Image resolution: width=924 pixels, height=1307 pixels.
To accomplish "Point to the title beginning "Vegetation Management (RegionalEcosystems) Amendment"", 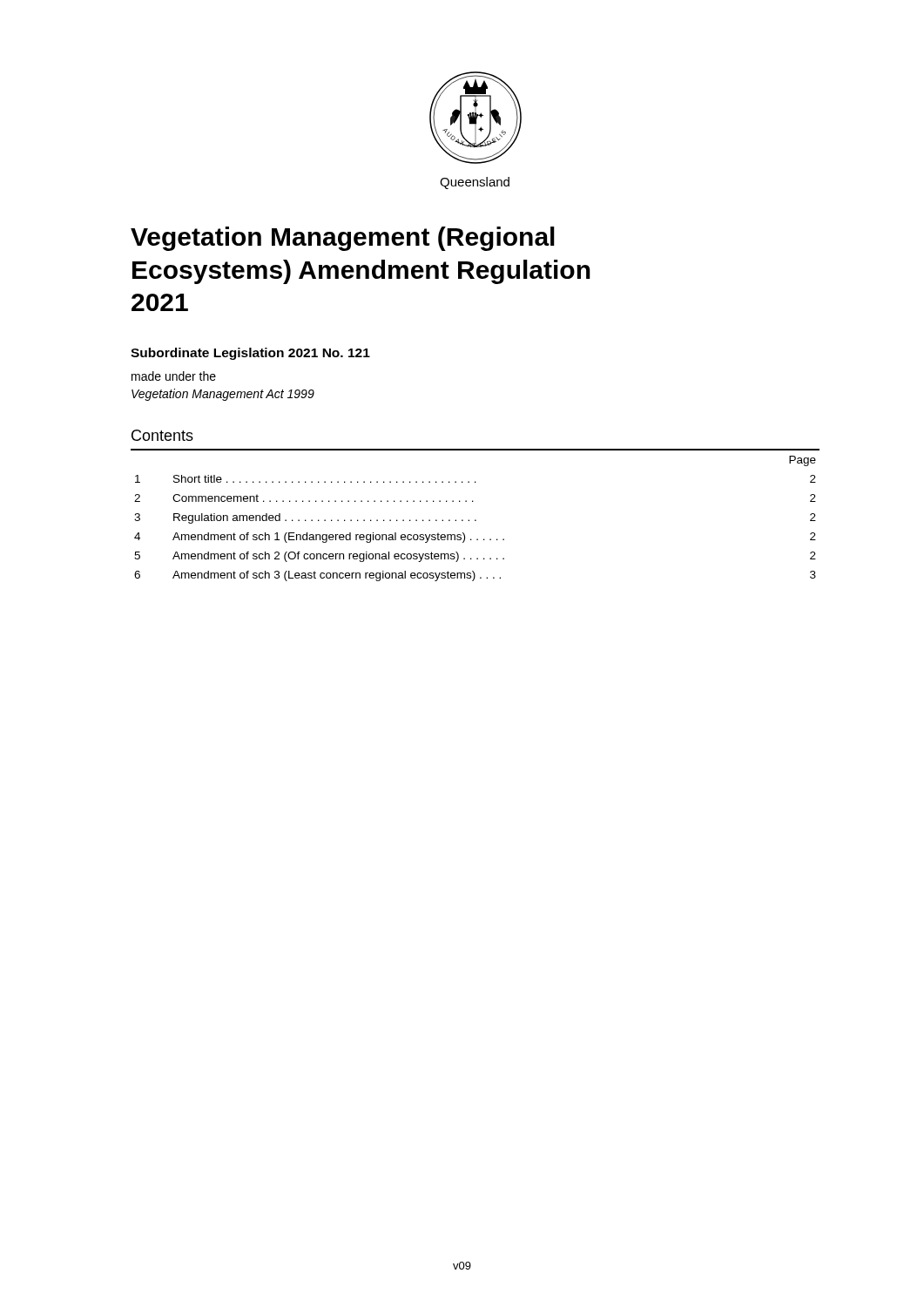I will (x=361, y=269).
